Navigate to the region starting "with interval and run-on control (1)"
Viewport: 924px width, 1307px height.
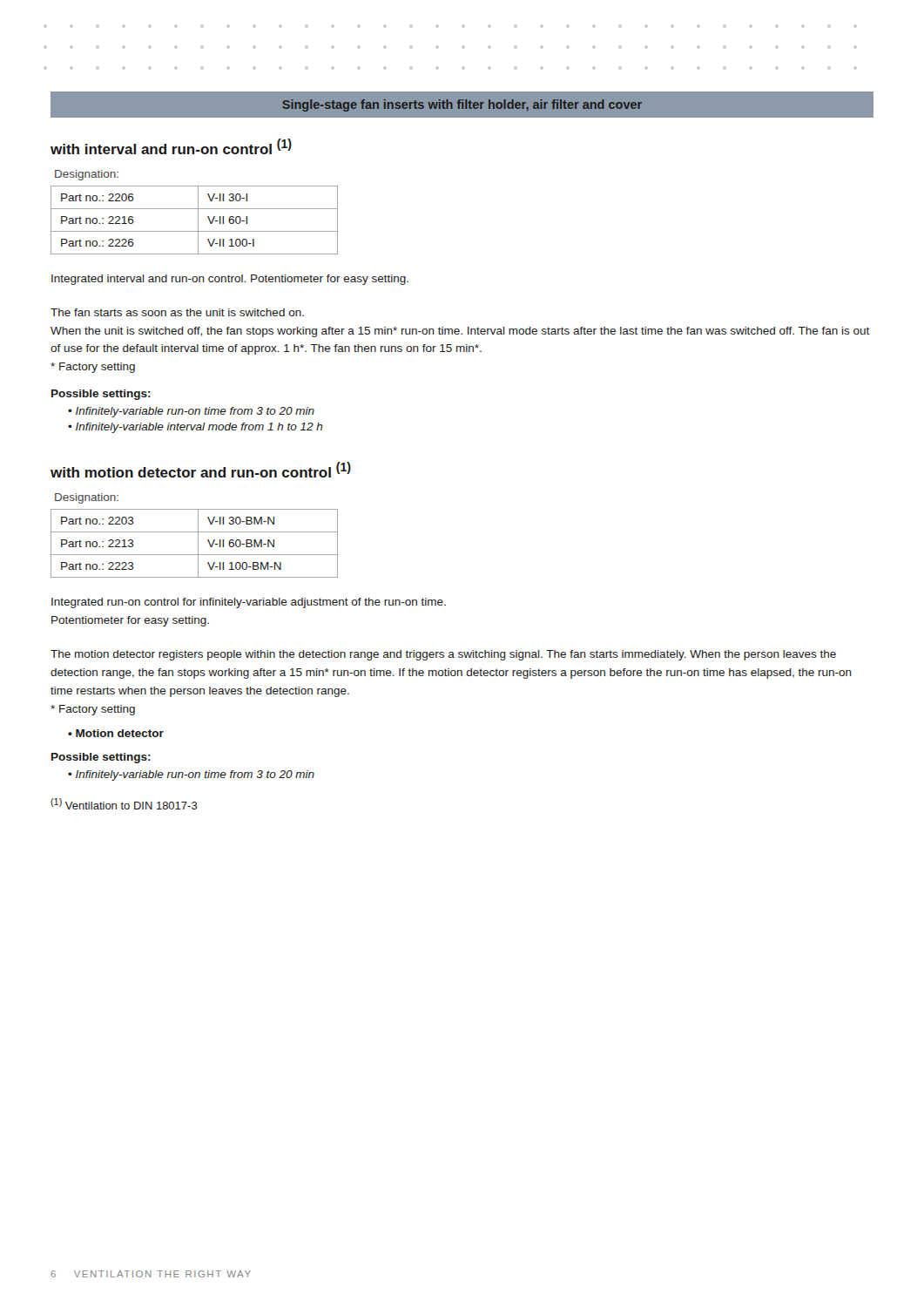pos(171,147)
